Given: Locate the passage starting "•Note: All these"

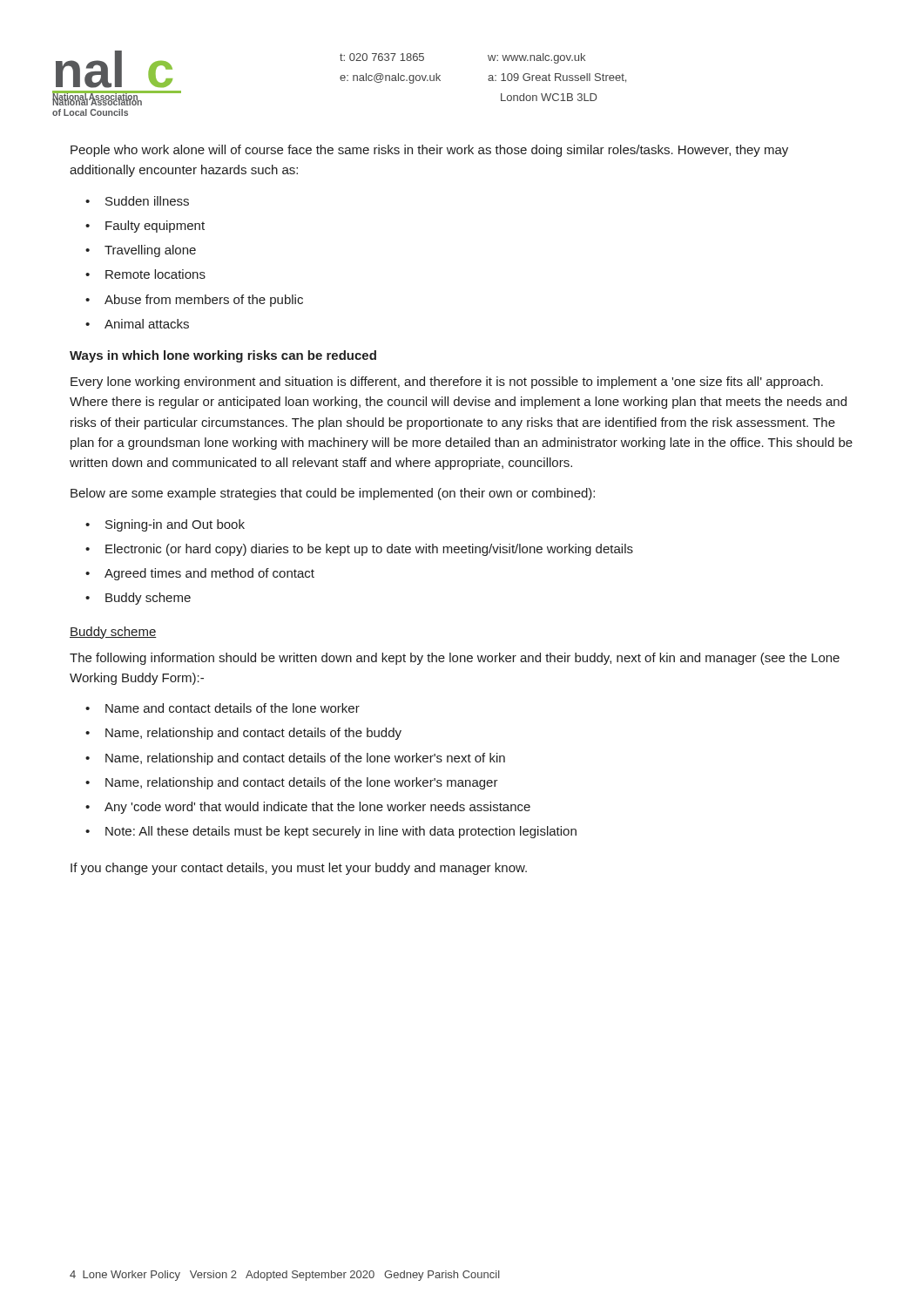Looking at the screenshot, I should click(331, 831).
